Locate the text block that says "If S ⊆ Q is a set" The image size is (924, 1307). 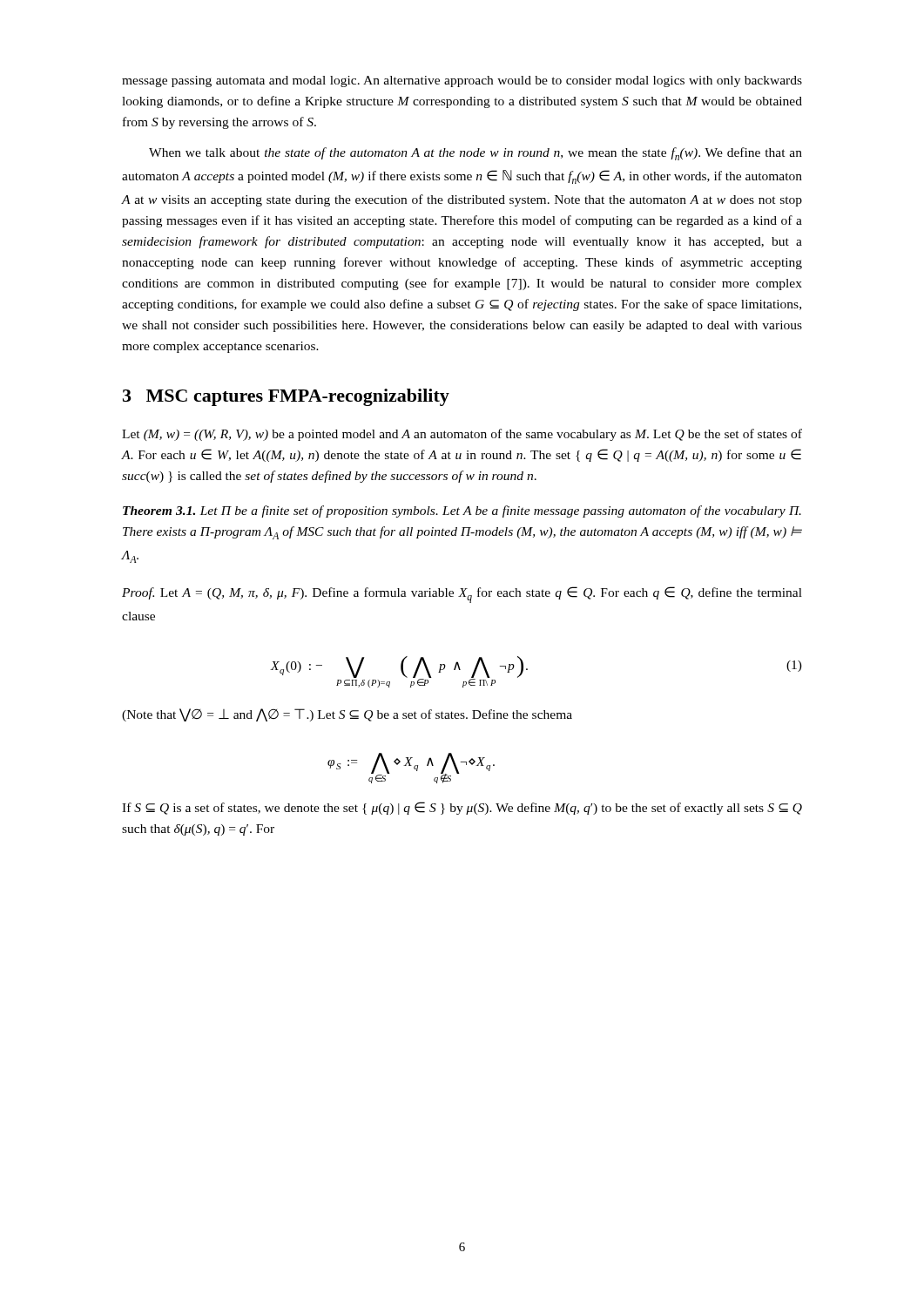tap(462, 818)
